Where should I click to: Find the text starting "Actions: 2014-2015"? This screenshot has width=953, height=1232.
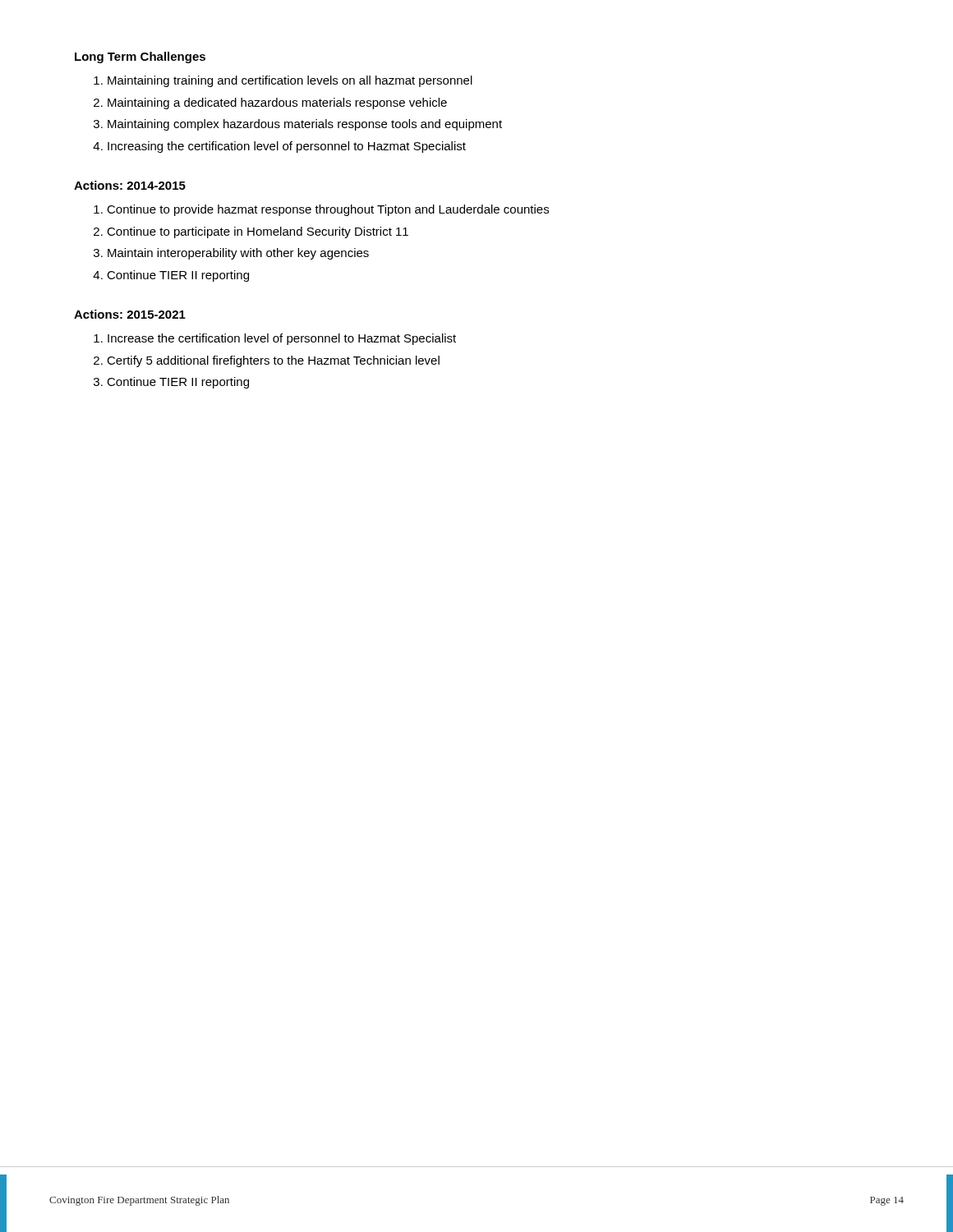pyautogui.click(x=130, y=185)
